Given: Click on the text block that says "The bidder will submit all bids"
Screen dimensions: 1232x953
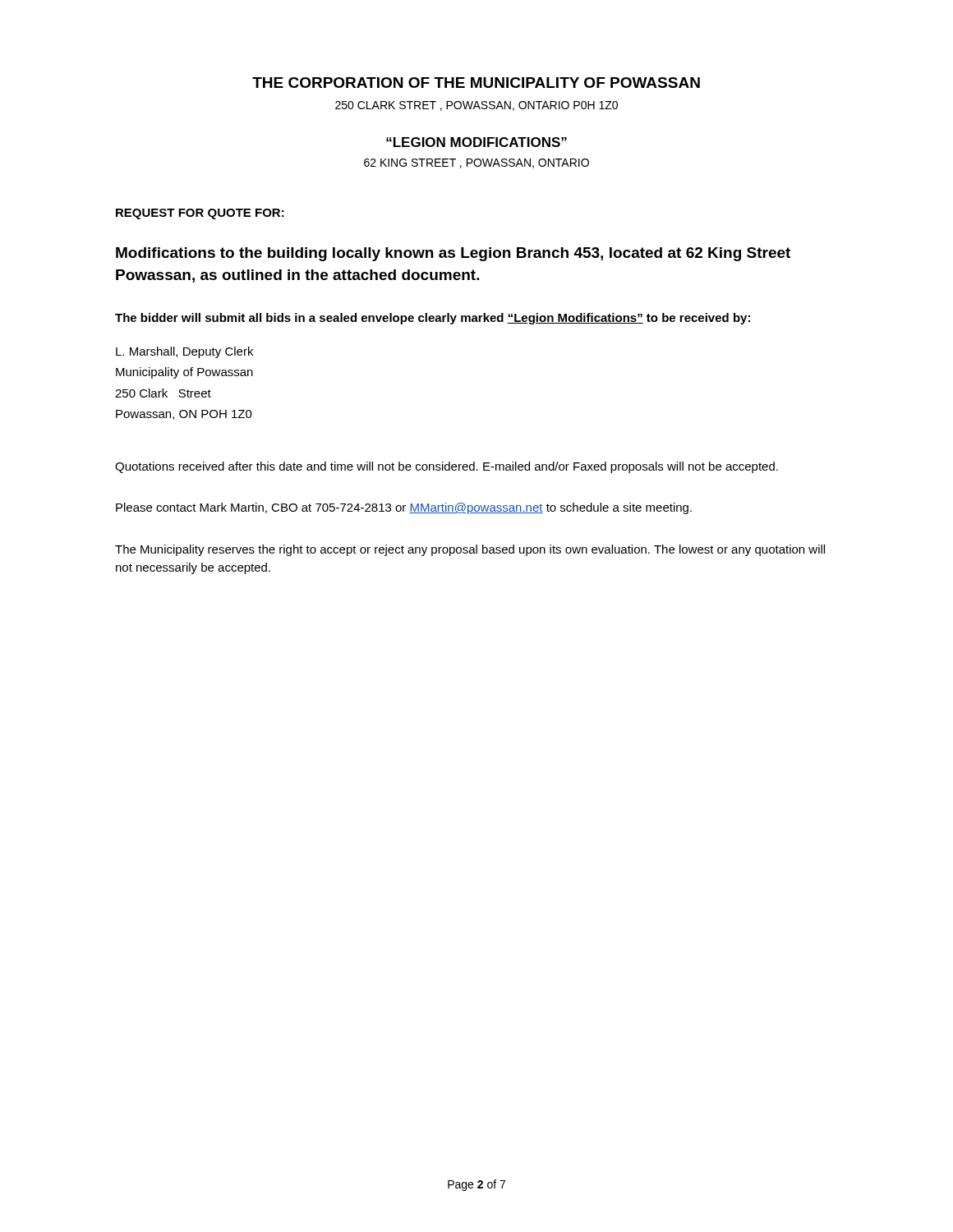Looking at the screenshot, I should pos(433,318).
